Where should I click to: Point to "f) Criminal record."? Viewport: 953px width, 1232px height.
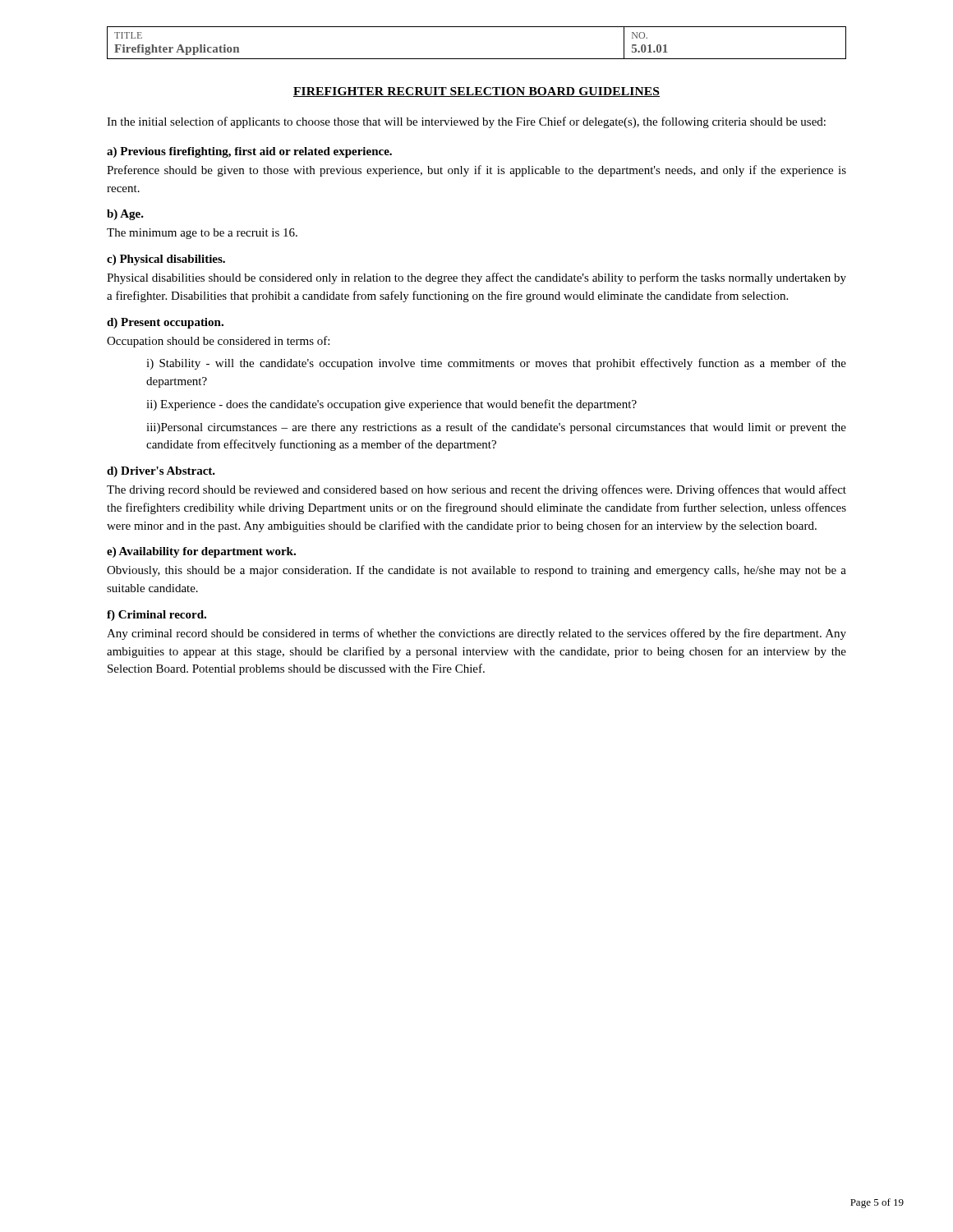[x=157, y=614]
